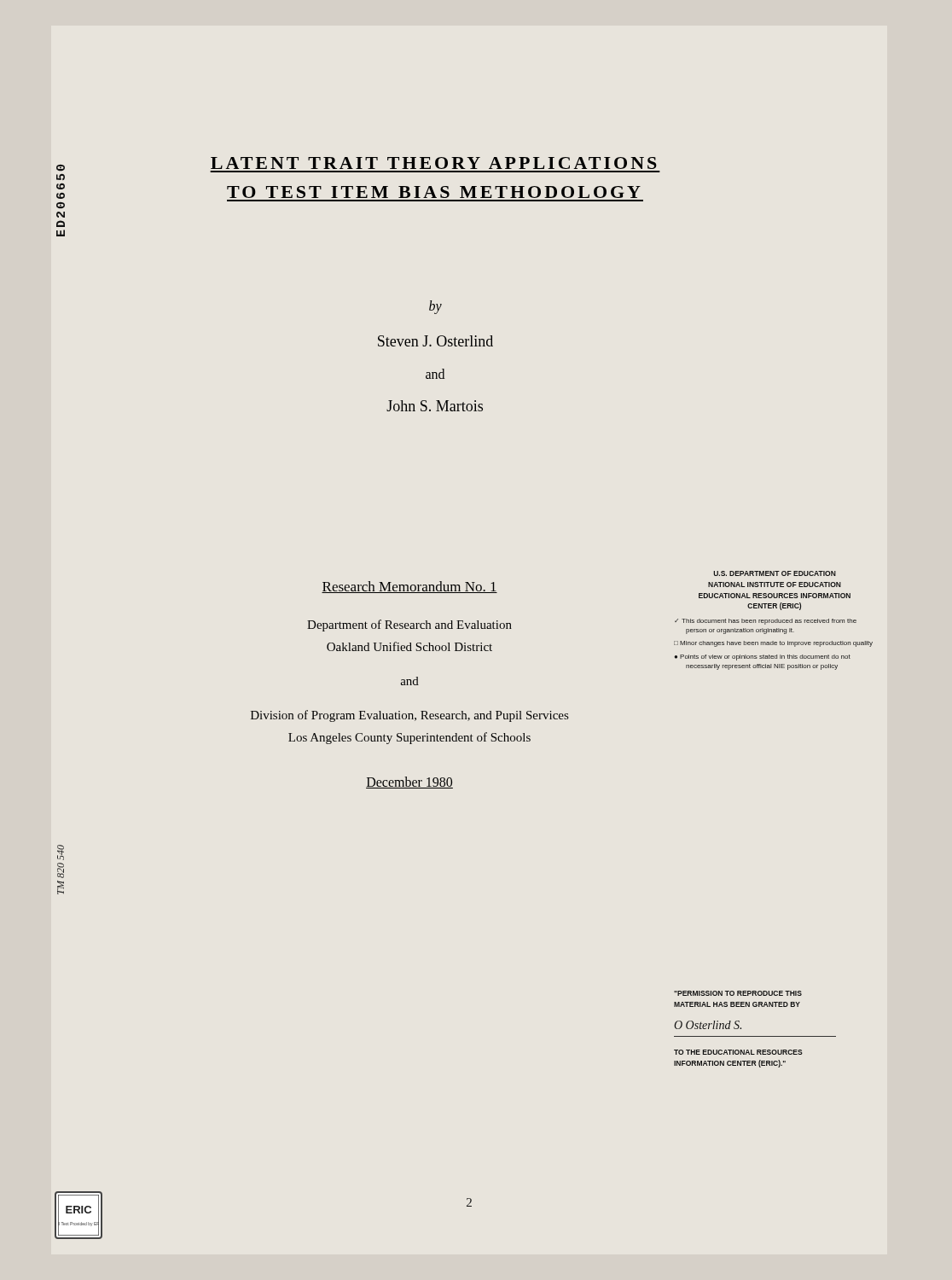952x1280 pixels.
Task: Click on the text block with the text "Department of Research and Evaluation"
Action: (409, 636)
